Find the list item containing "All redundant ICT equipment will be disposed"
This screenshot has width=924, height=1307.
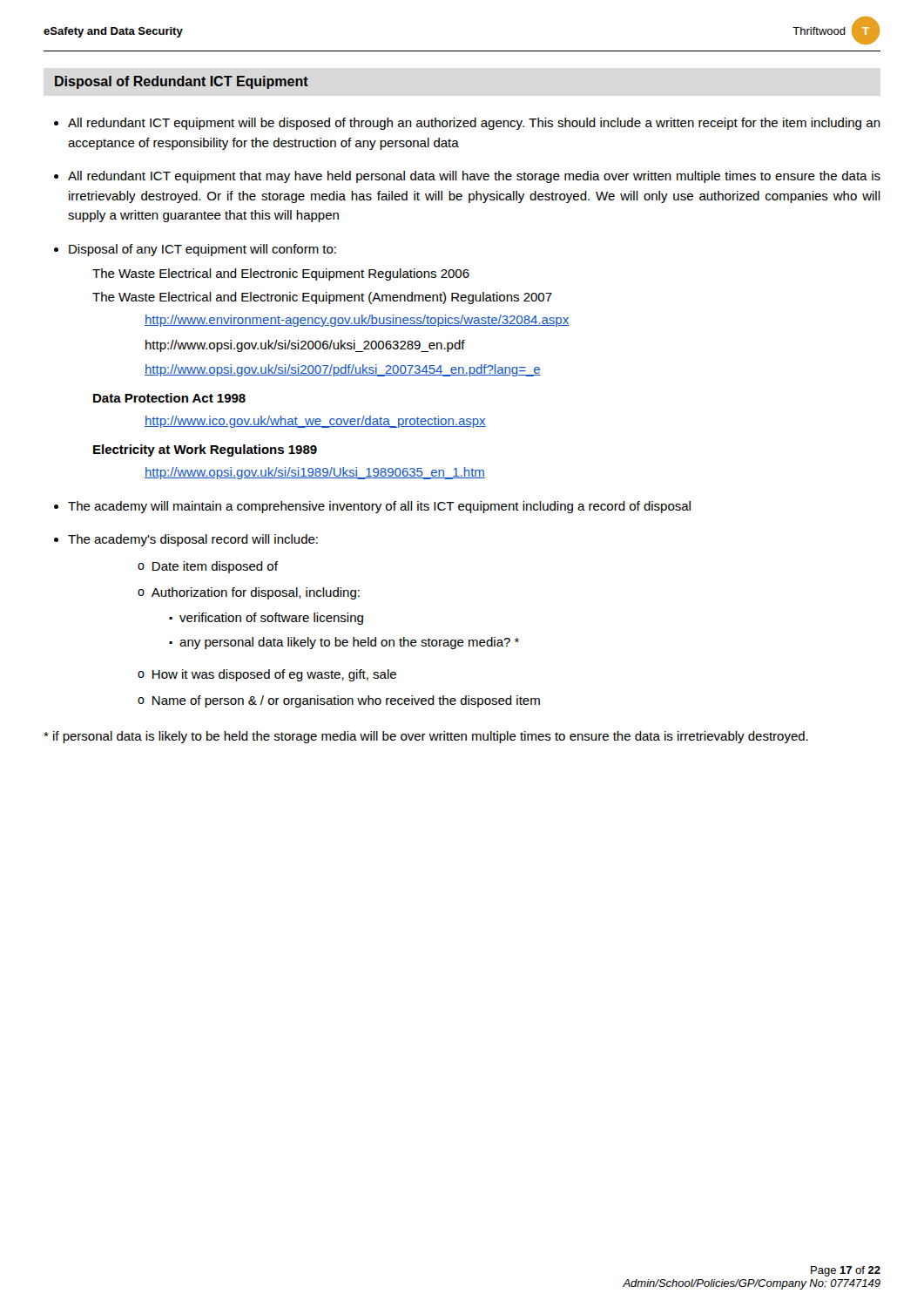point(474,132)
